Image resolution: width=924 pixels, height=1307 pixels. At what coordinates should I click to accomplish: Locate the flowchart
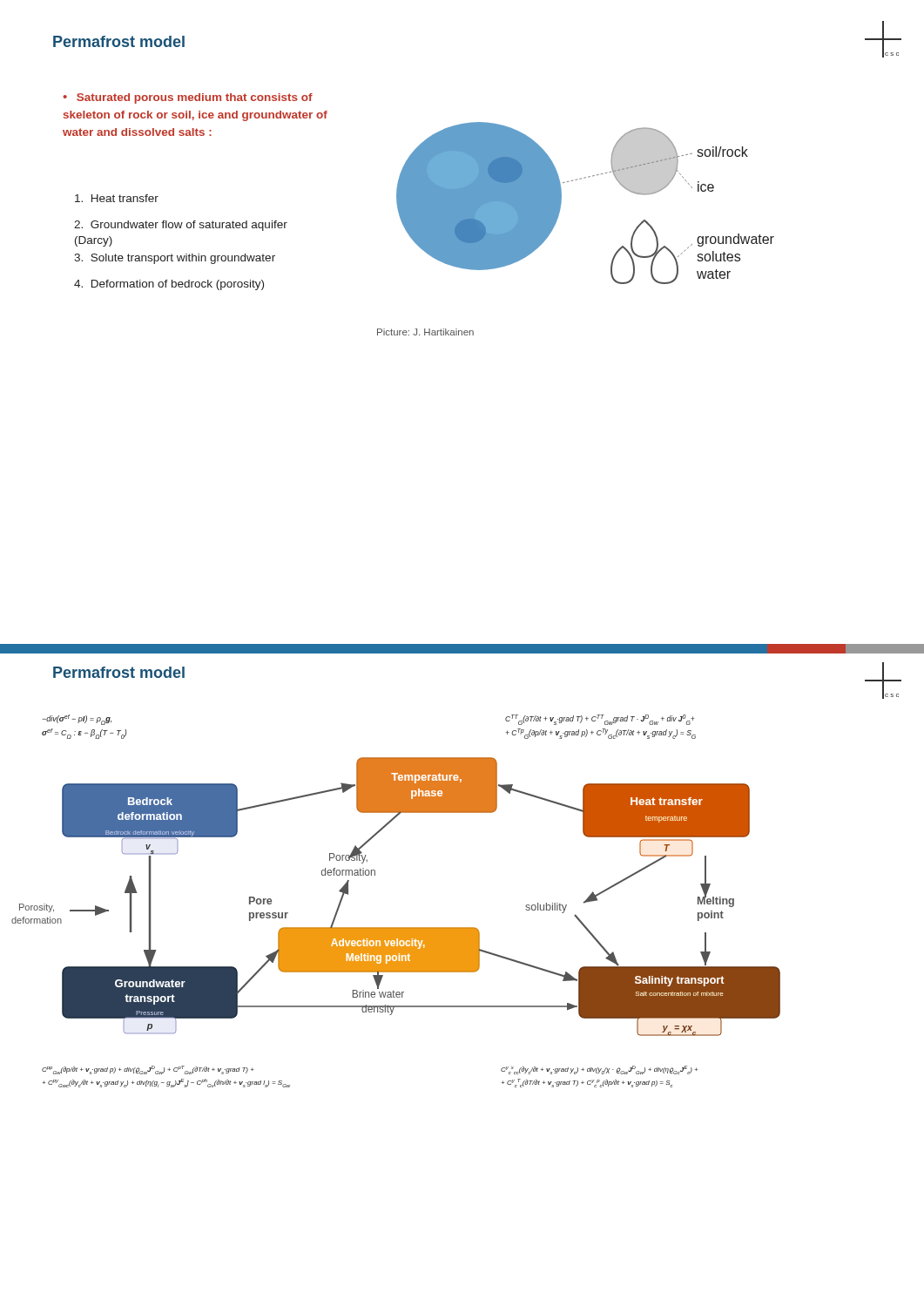point(462,937)
